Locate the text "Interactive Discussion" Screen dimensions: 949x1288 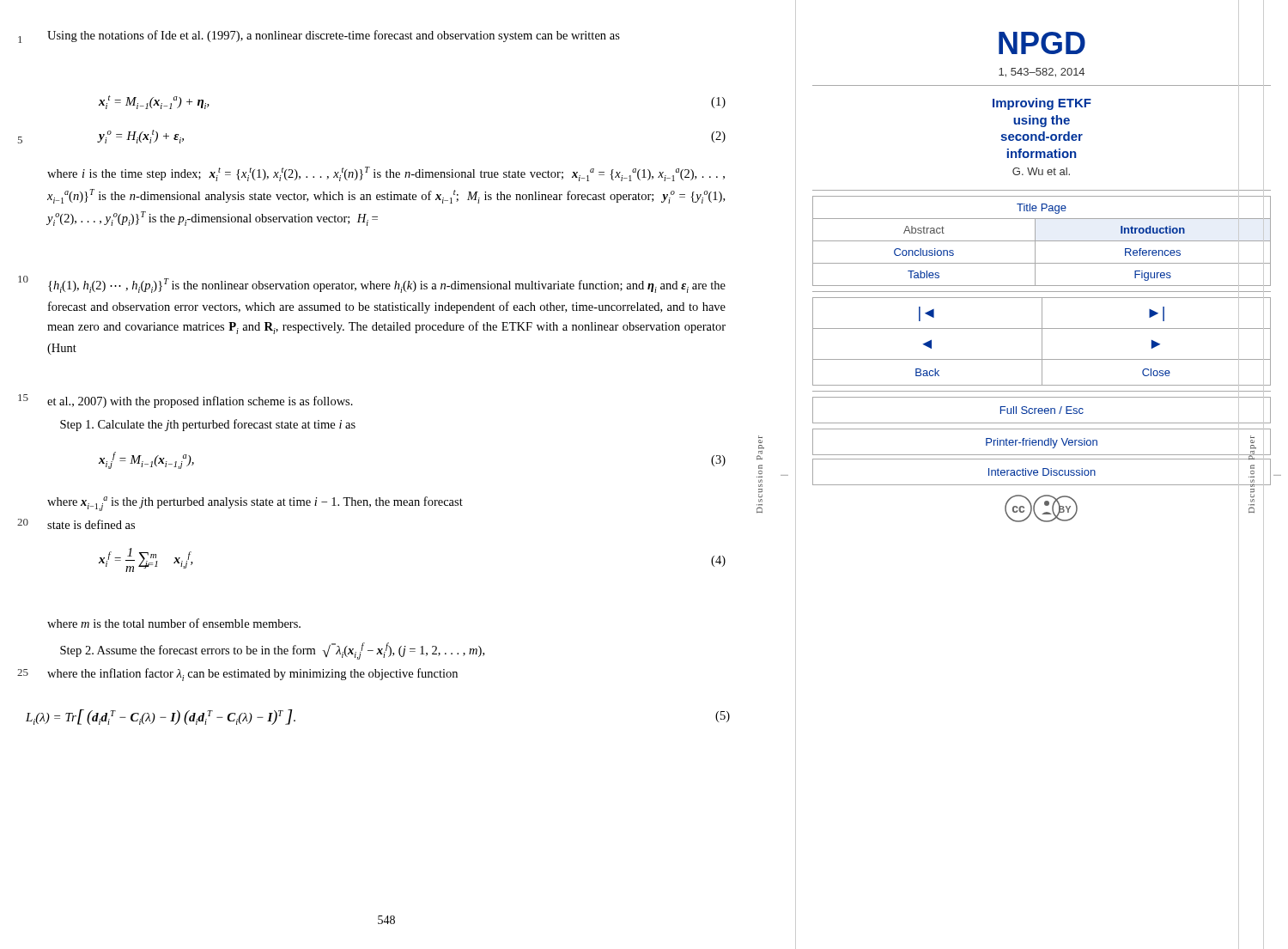[x=1042, y=472]
